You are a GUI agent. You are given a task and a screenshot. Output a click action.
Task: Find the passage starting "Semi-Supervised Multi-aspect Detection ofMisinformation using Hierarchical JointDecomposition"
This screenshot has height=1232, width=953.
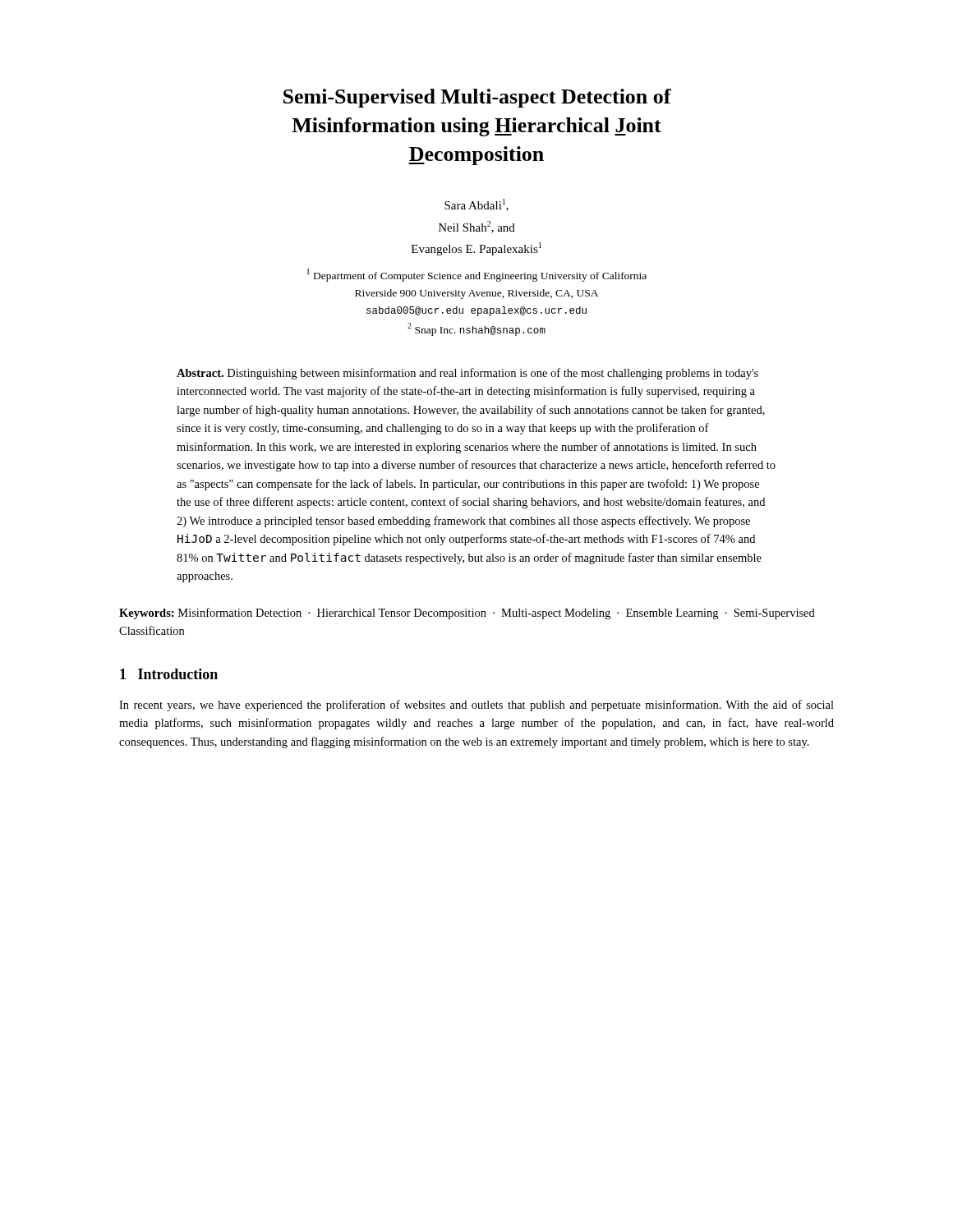pos(476,125)
